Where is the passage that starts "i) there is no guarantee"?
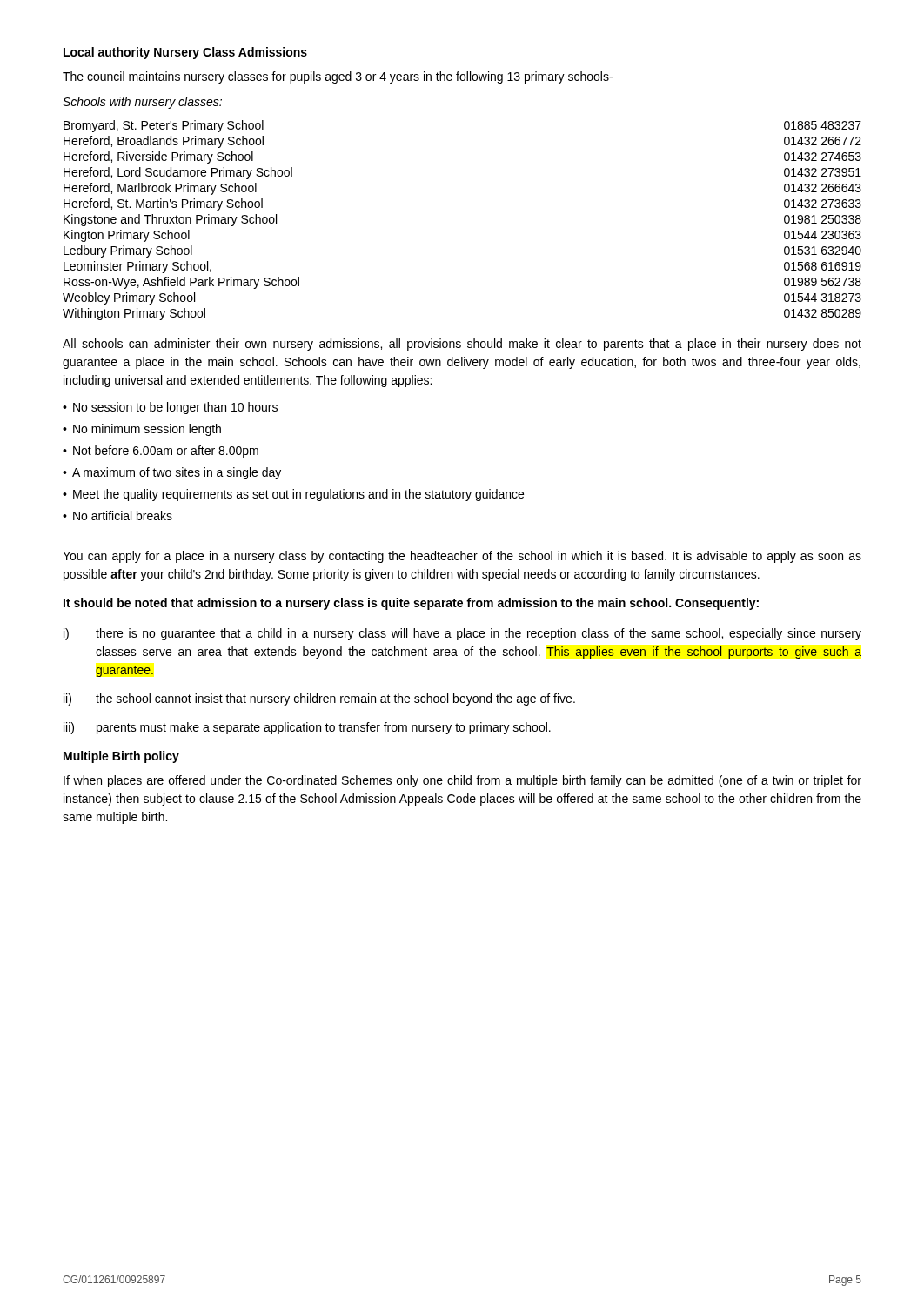The width and height of the screenshot is (924, 1305). click(x=462, y=652)
